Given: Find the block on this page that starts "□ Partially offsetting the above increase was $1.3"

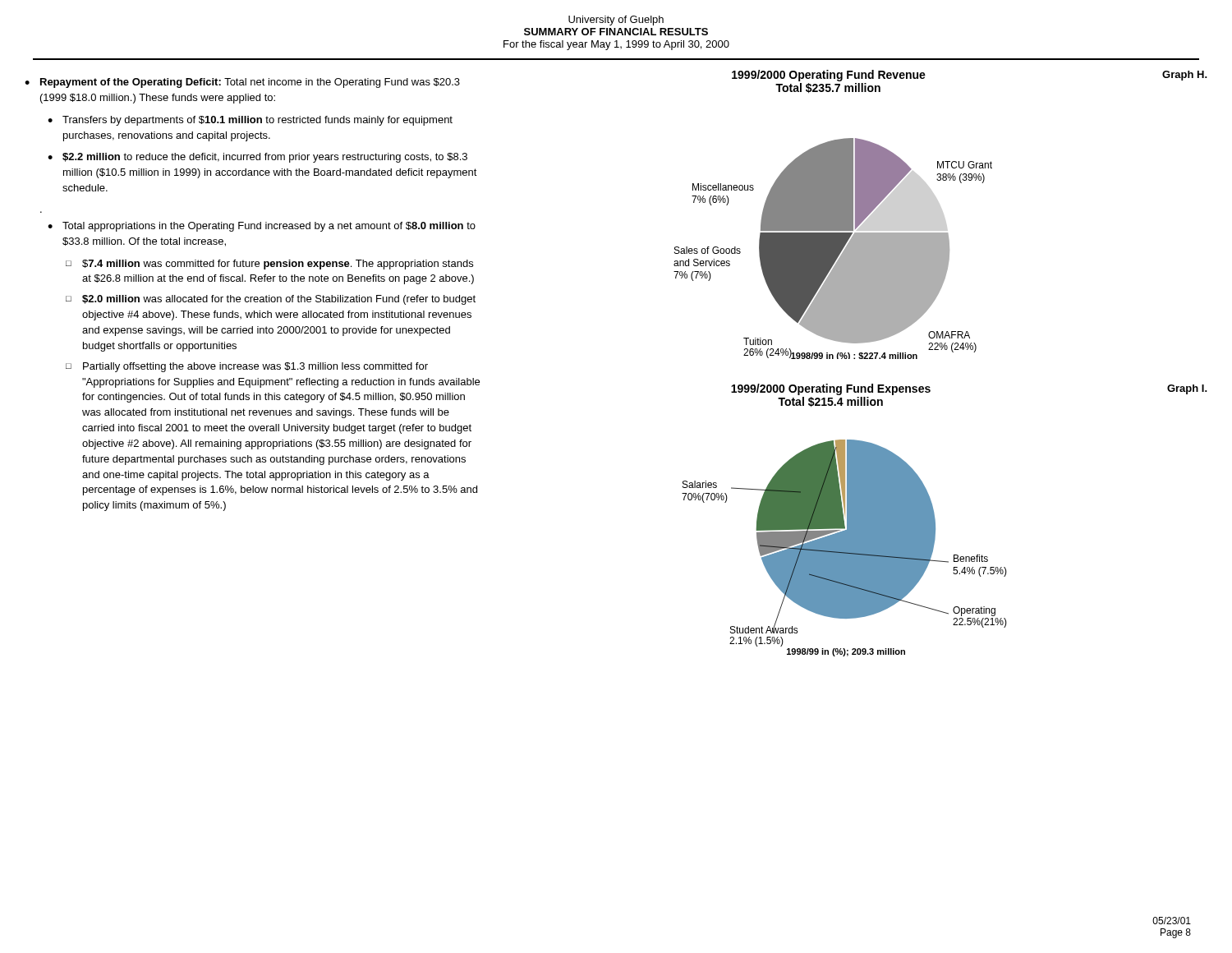Looking at the screenshot, I should point(275,436).
